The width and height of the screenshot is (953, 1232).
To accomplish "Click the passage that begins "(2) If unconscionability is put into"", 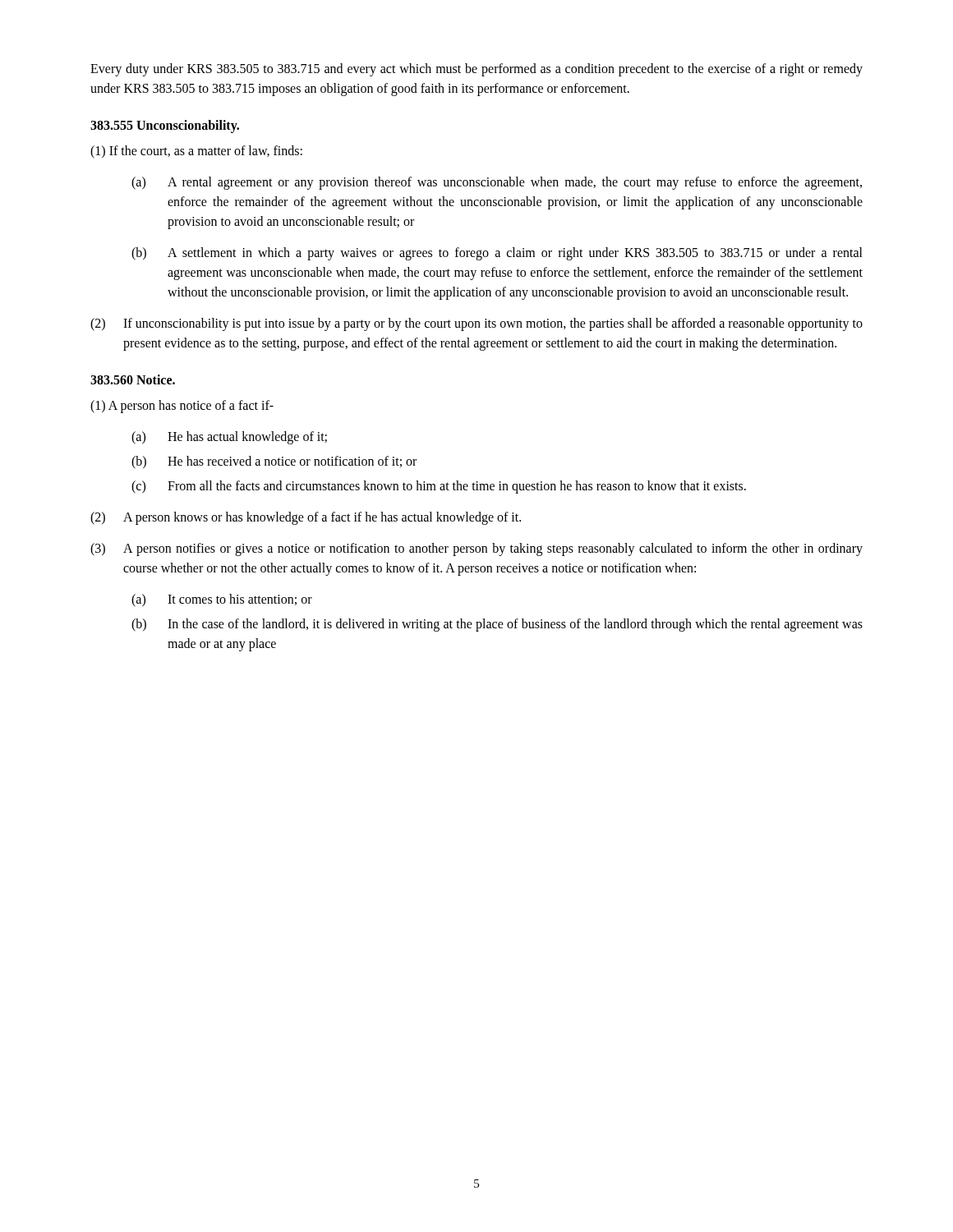I will click(476, 334).
